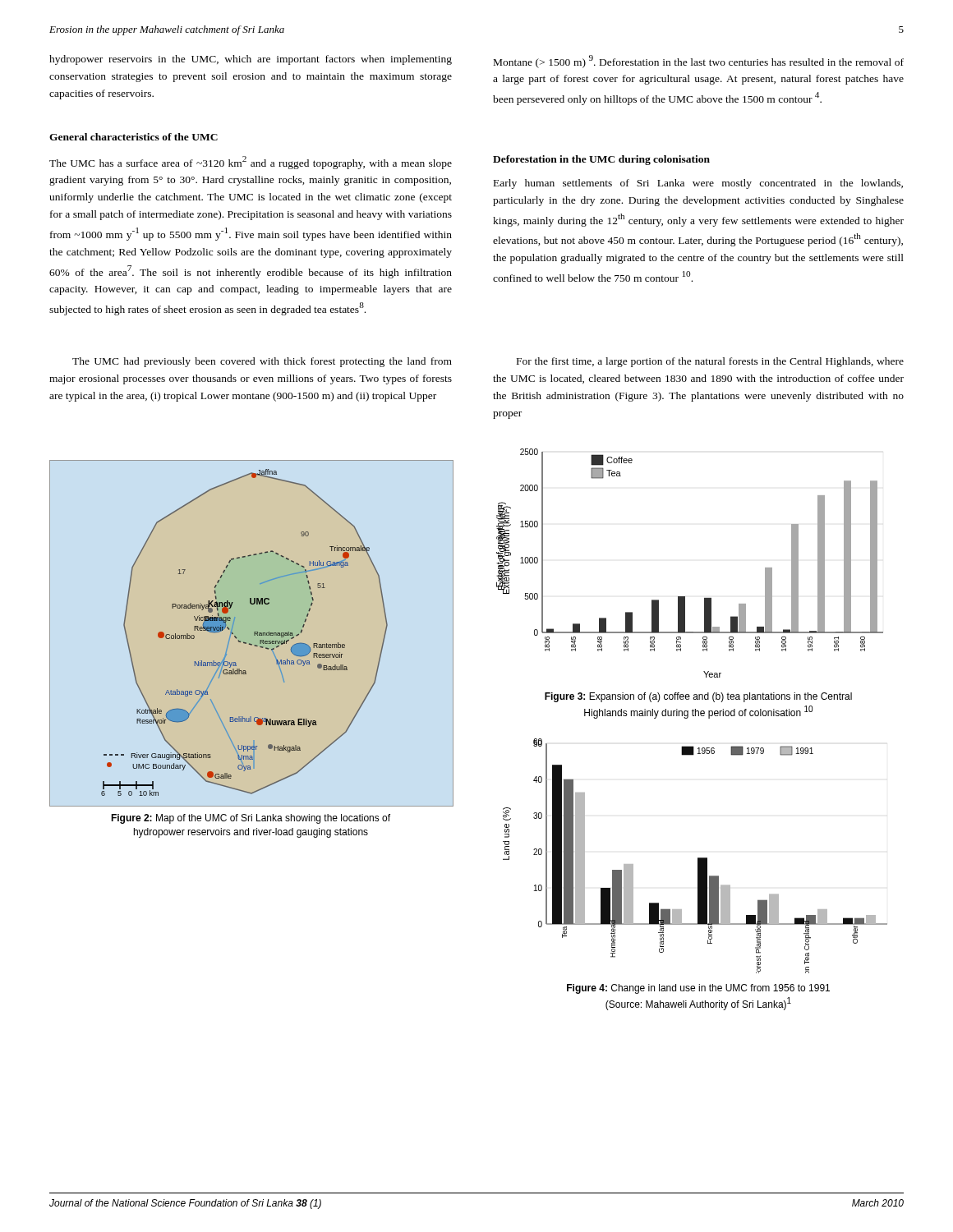Find the block starting "Montane (> 1500 m) 9. Deforestation"
The height and width of the screenshot is (1232, 953).
pos(698,79)
